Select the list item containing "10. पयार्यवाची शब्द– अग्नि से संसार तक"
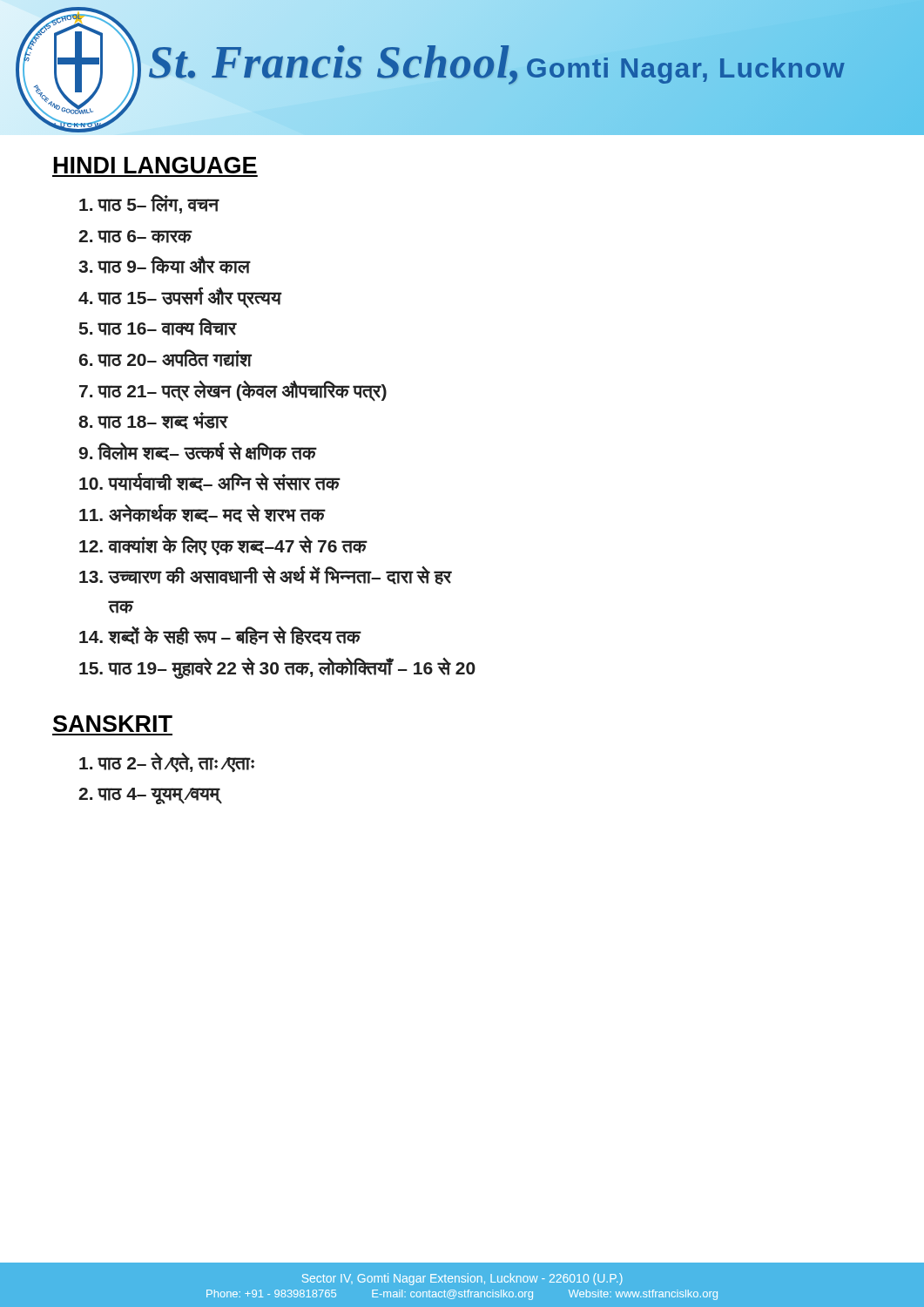 click(209, 483)
